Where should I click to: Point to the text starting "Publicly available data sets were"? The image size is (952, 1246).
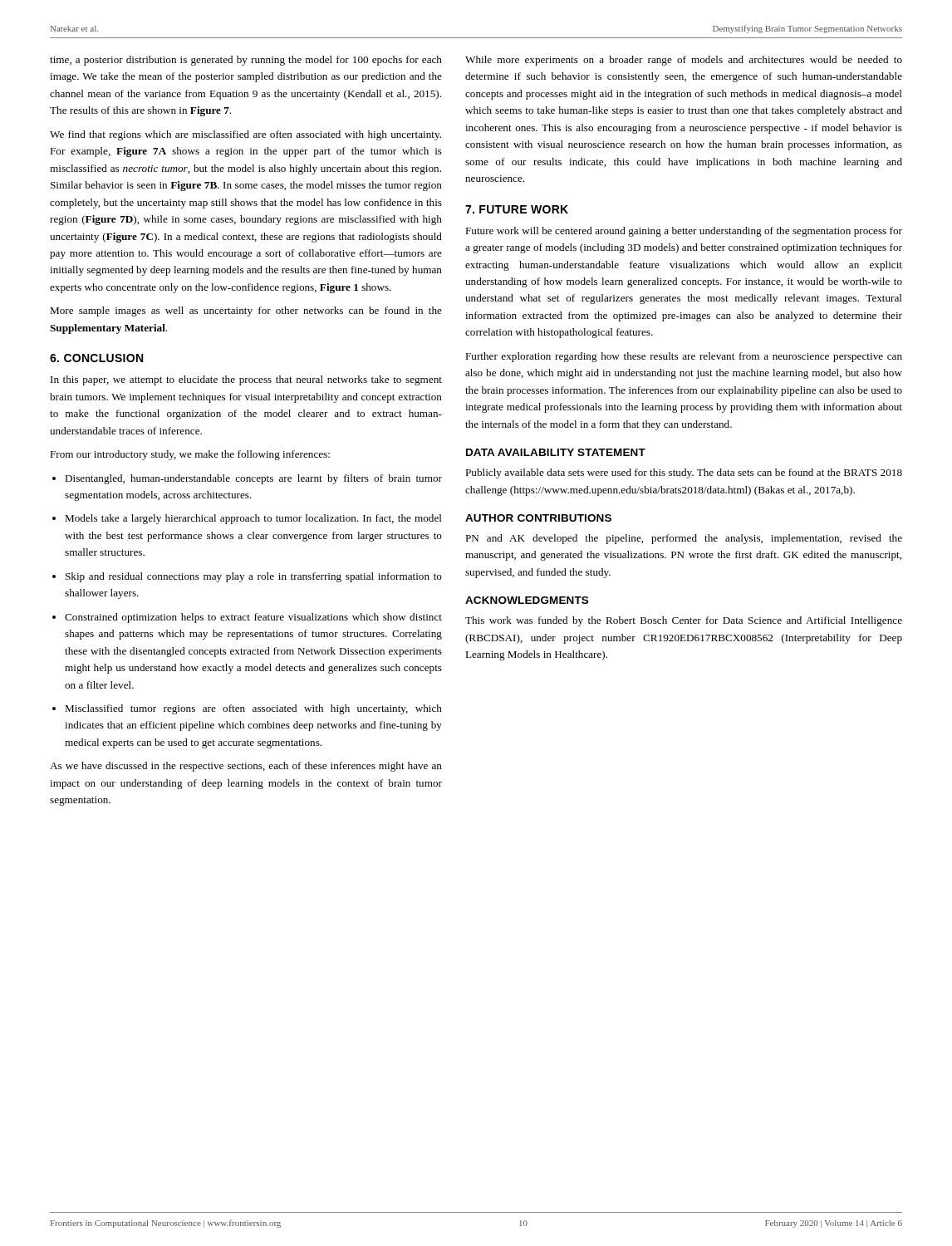684,481
